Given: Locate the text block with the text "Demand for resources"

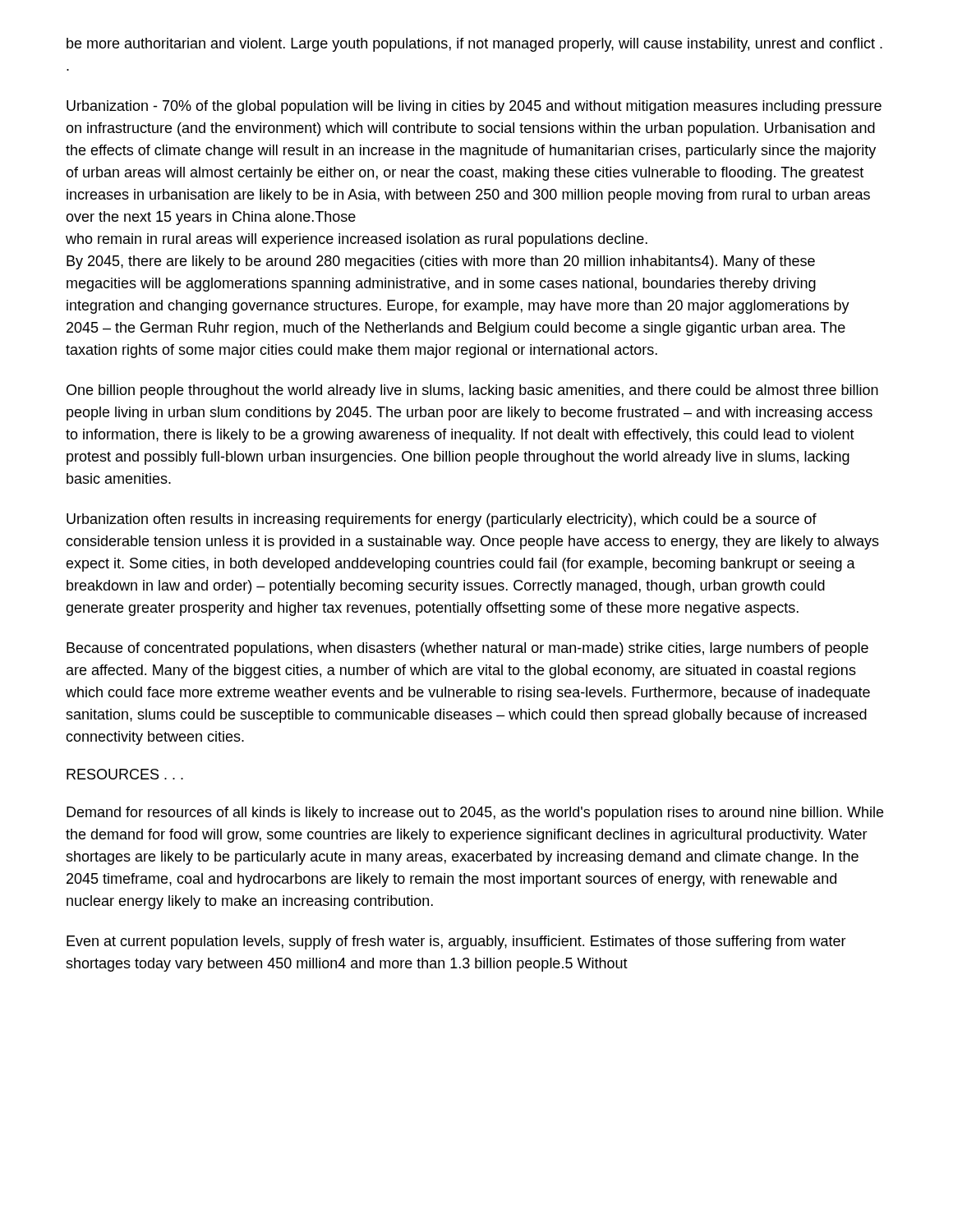Looking at the screenshot, I should point(475,857).
